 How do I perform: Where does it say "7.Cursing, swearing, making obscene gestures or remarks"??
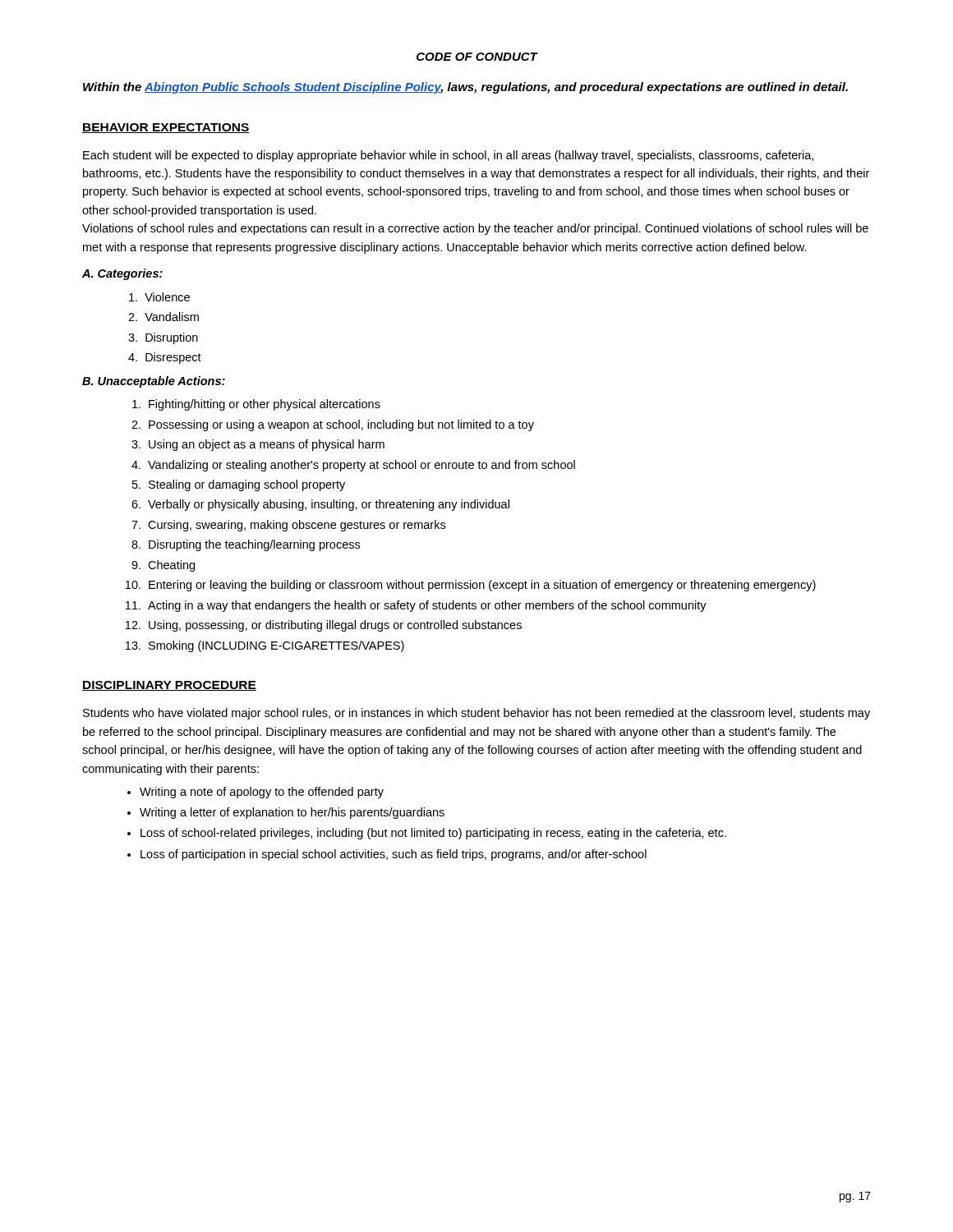[x=280, y=525]
